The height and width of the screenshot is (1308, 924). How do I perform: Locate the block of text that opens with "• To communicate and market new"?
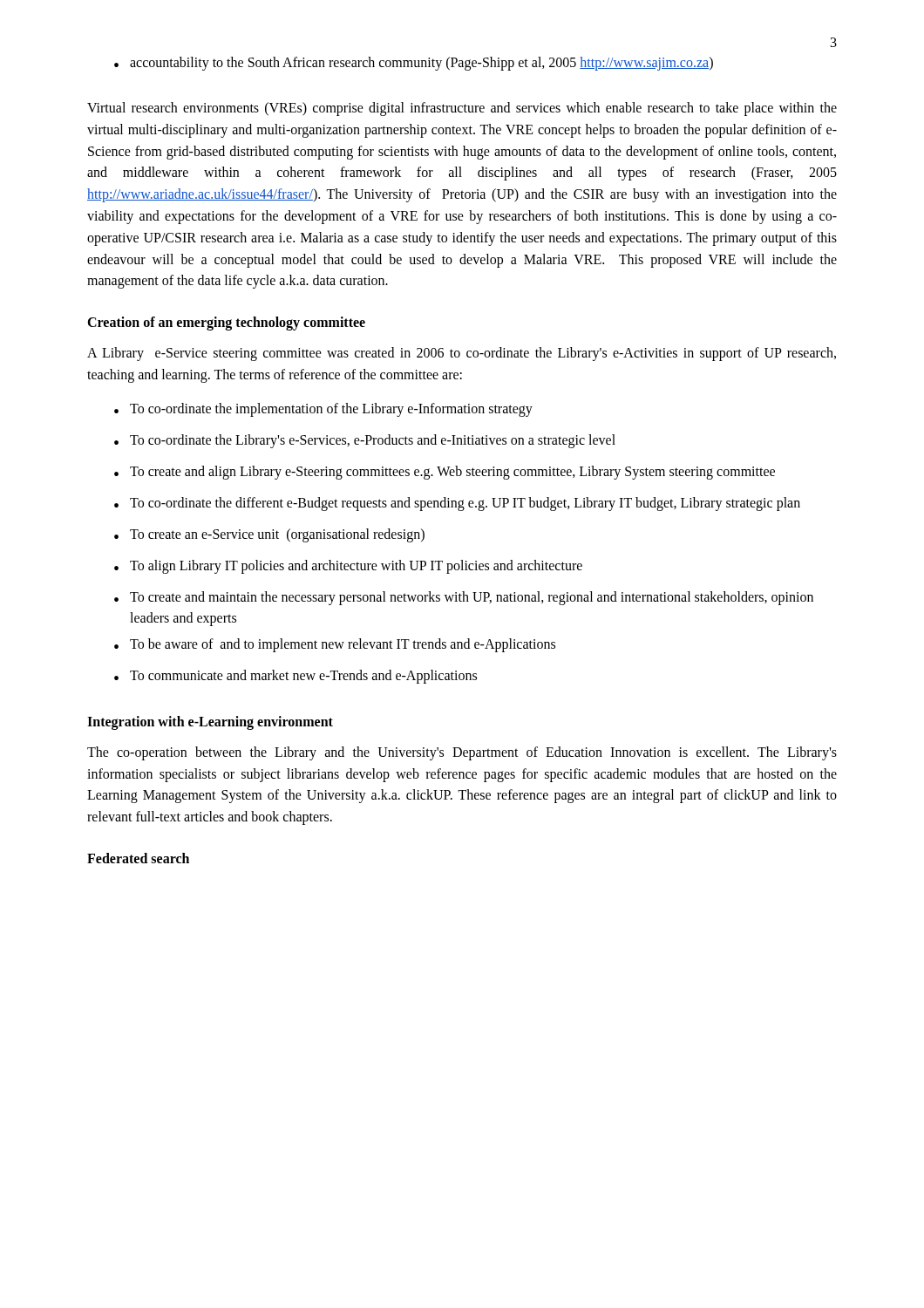pyautogui.click(x=295, y=678)
